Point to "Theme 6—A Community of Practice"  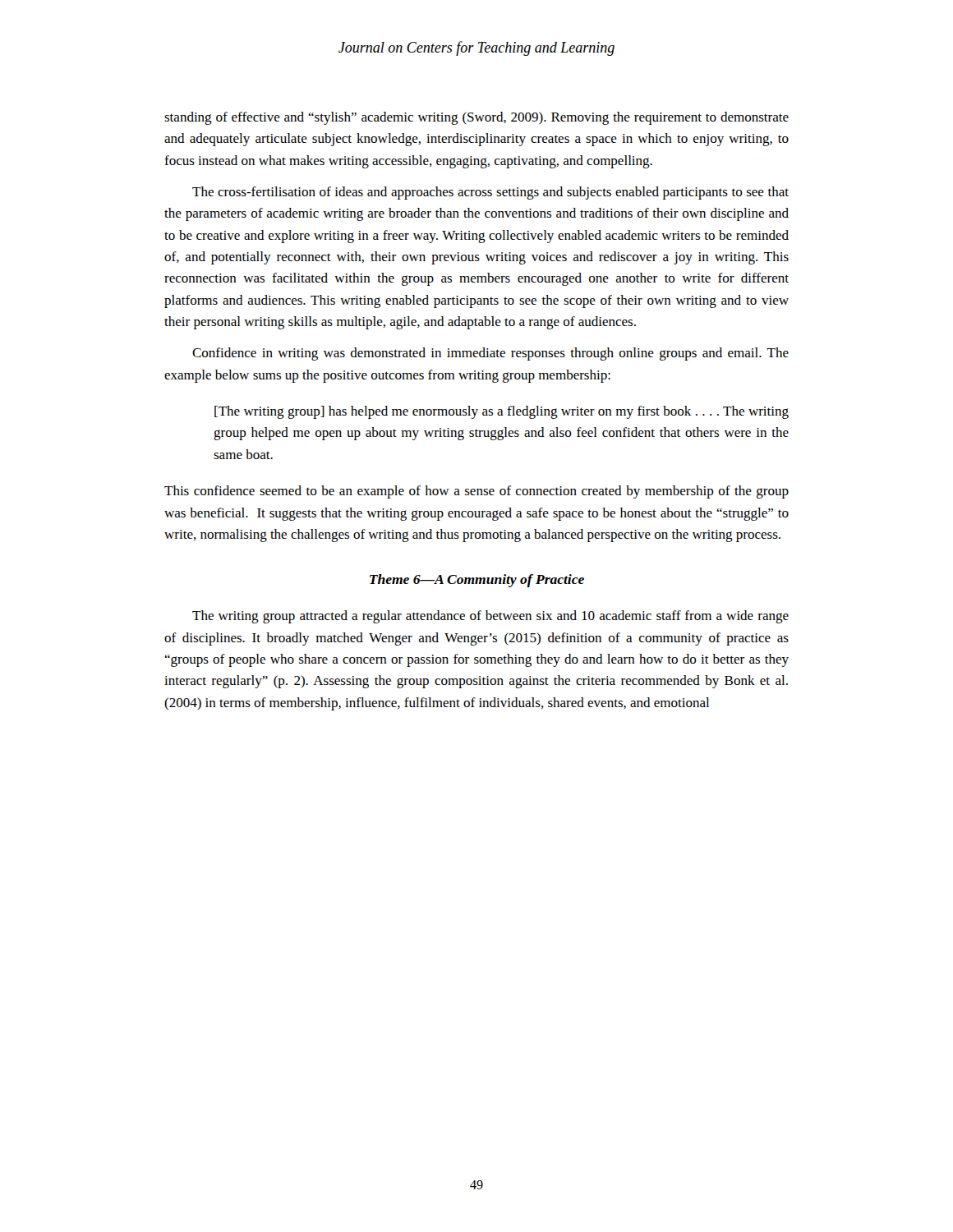coord(476,579)
